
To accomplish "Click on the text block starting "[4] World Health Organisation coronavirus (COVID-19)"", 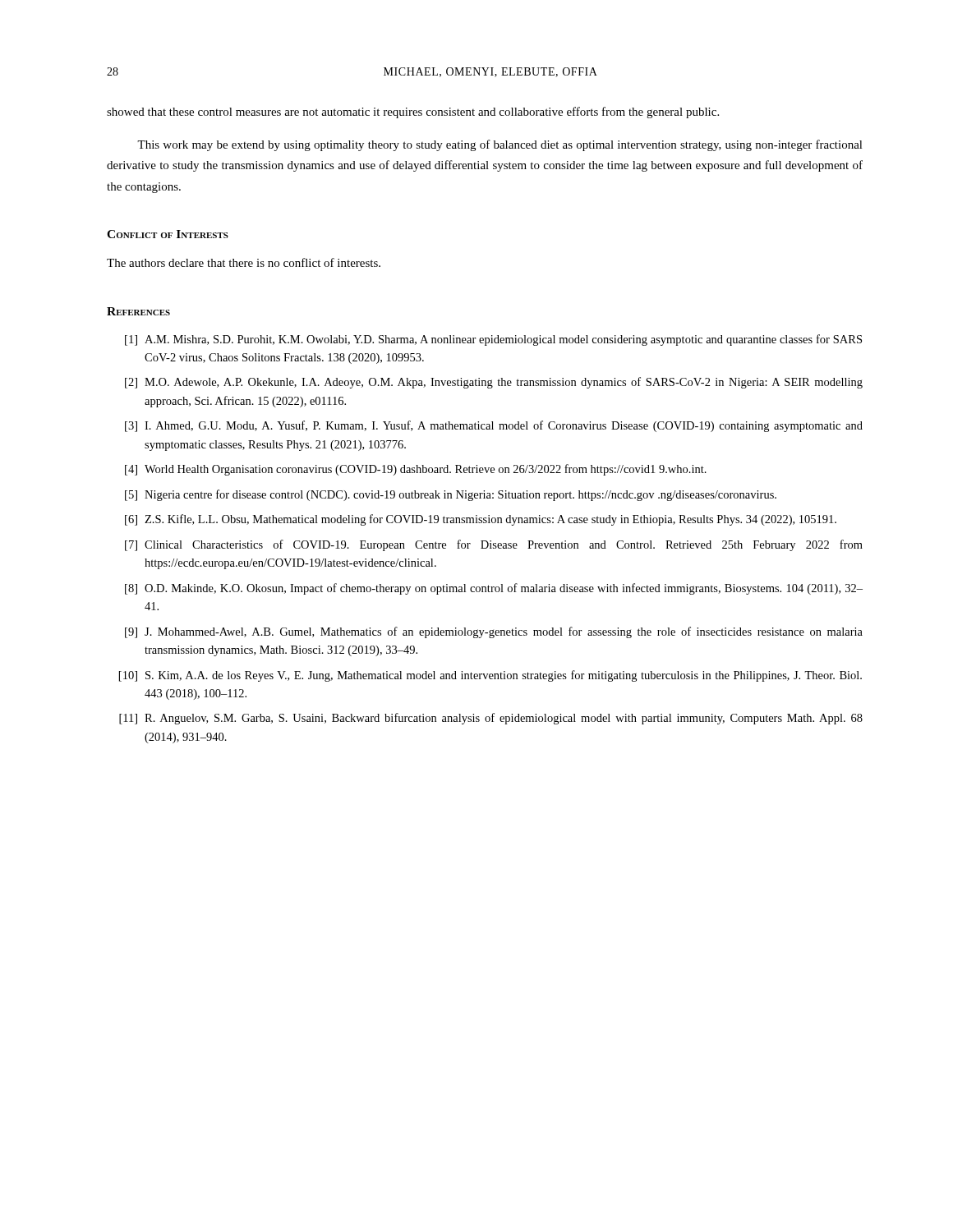I will click(x=485, y=469).
